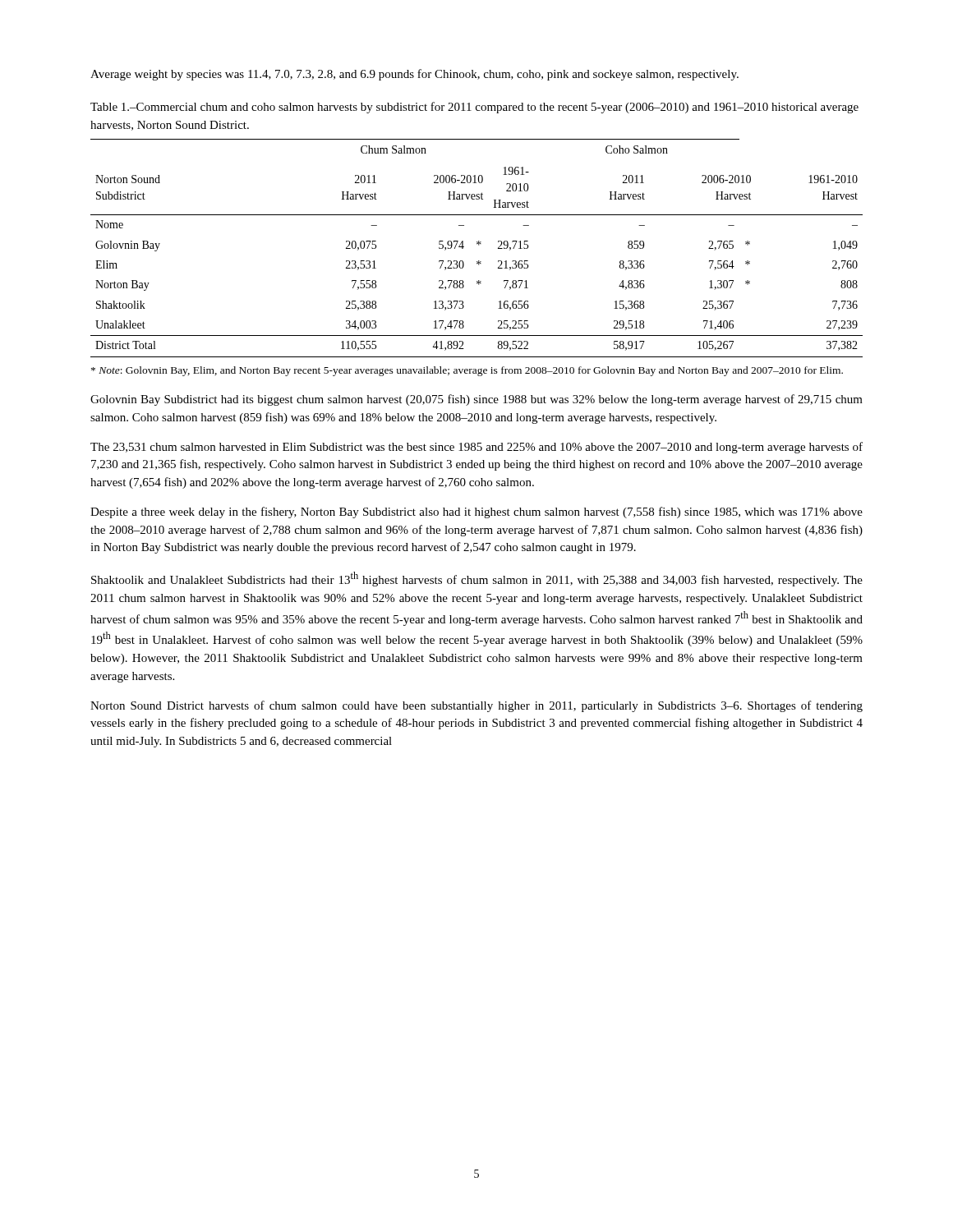The image size is (953, 1232).
Task: Select the text starting "Average weight by species was 11.4,"
Action: (x=415, y=74)
